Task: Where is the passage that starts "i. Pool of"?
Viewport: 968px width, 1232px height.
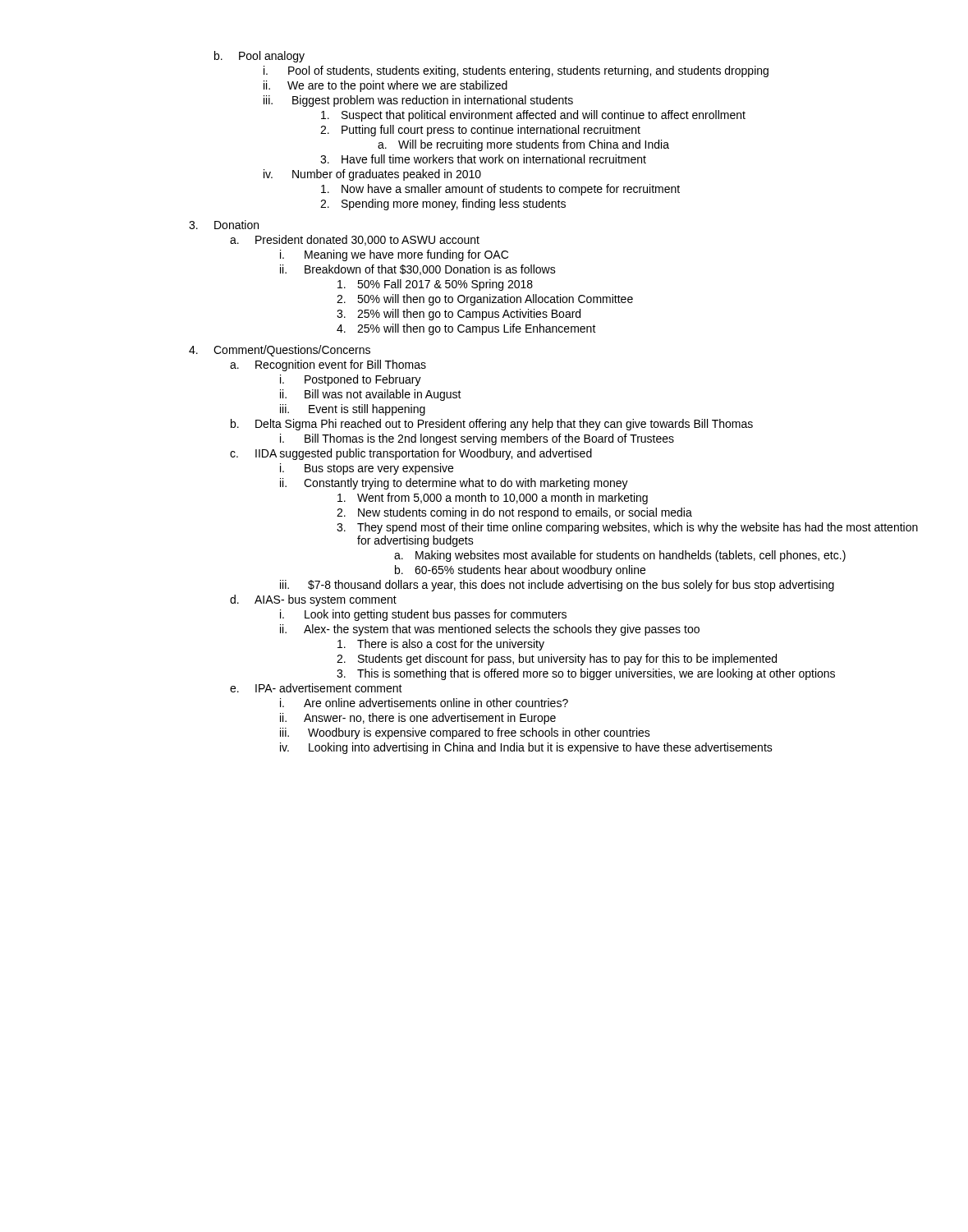Action: tap(516, 71)
